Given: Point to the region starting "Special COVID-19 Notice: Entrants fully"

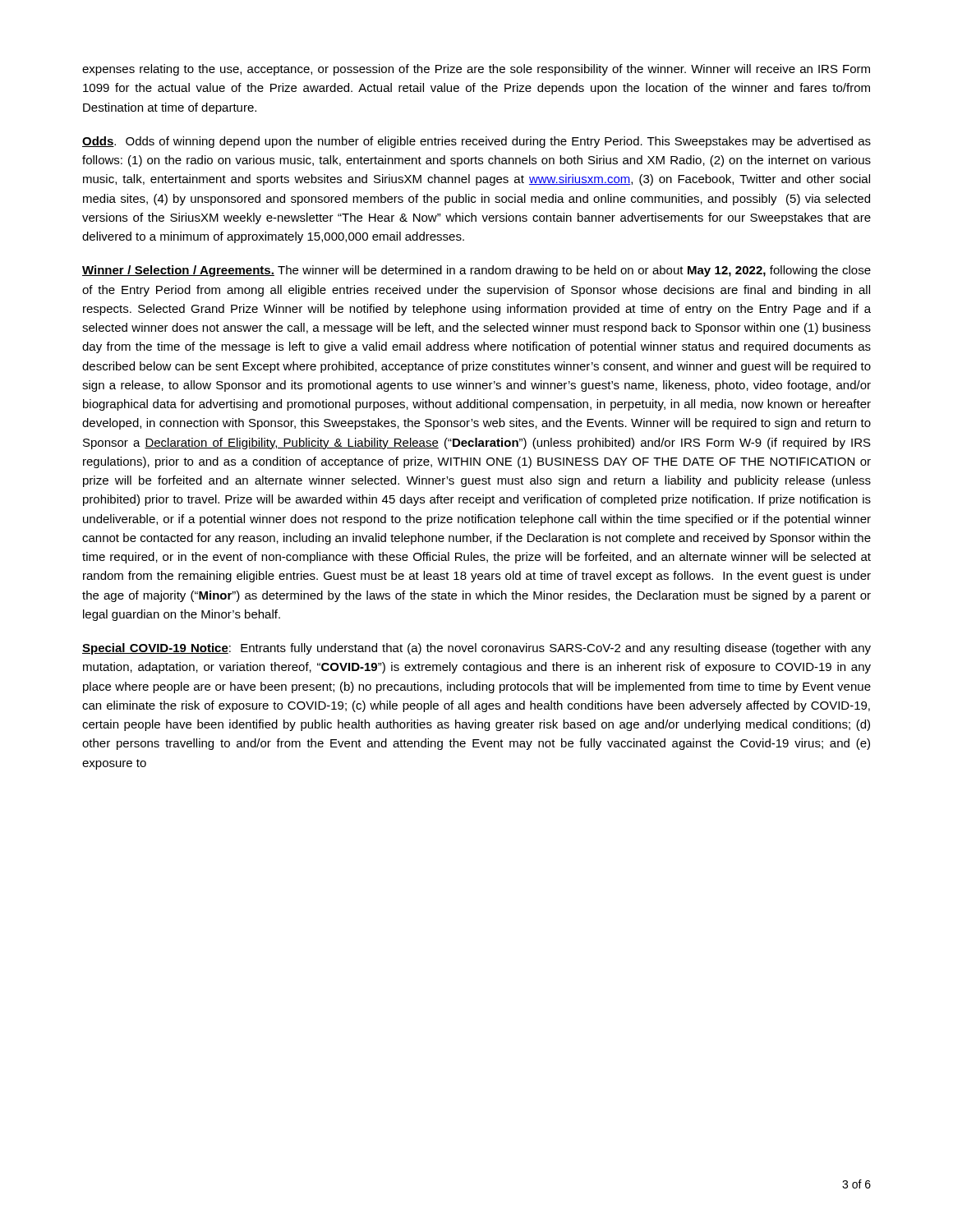Looking at the screenshot, I should click(476, 705).
